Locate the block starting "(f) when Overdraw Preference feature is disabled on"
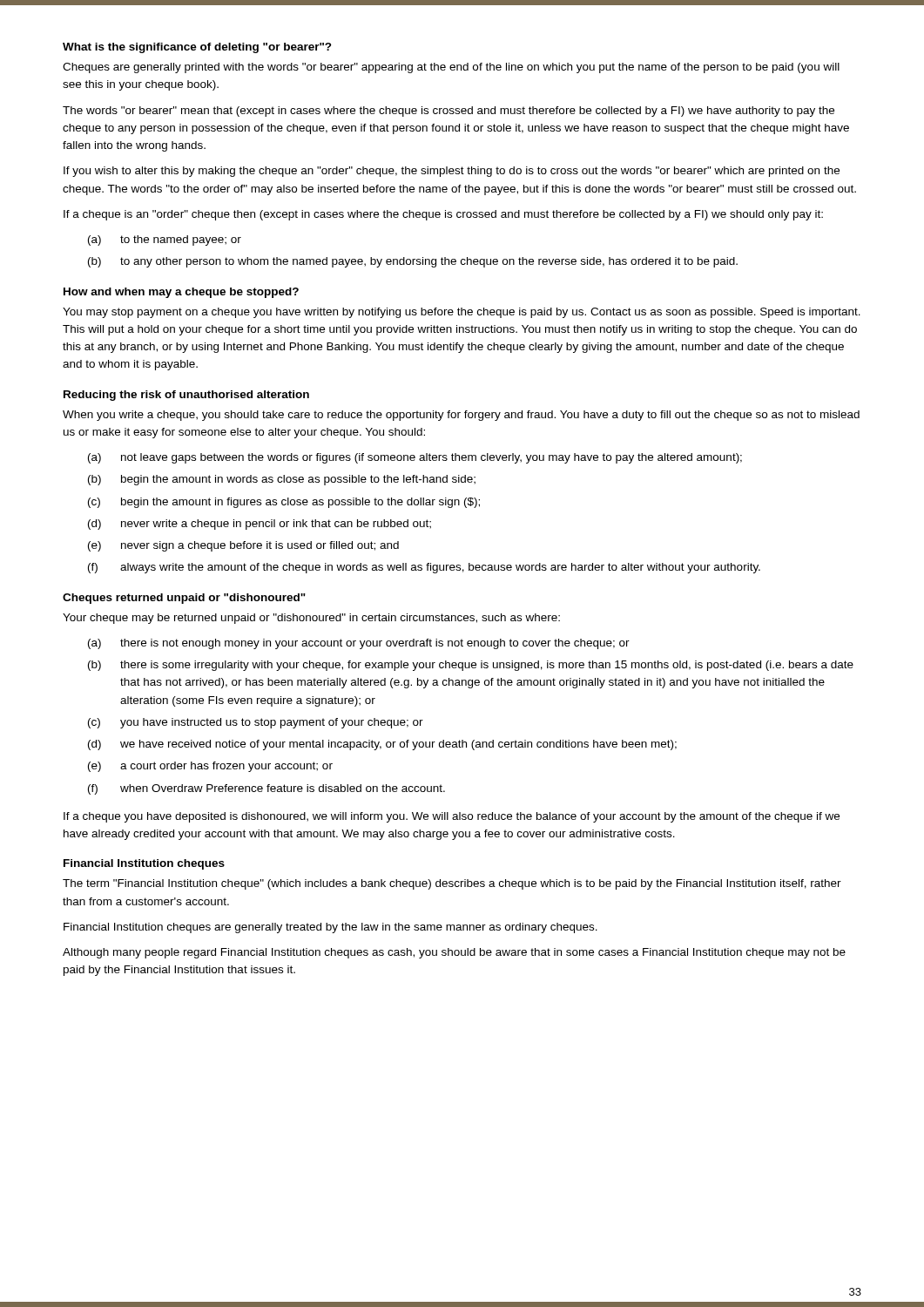This screenshot has width=924, height=1307. (x=266, y=789)
